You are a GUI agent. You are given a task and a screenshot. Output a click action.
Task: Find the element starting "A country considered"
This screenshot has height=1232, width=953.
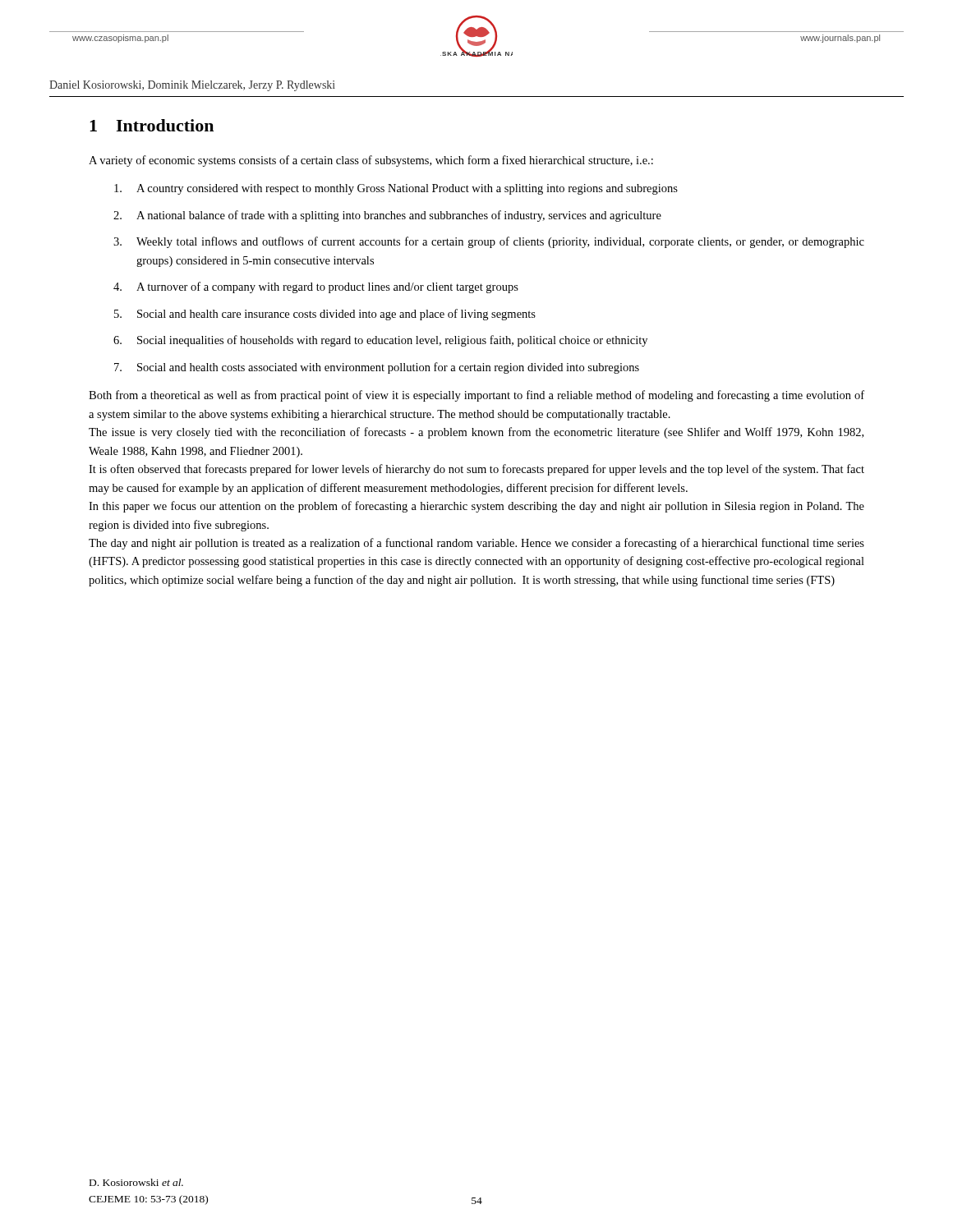tap(489, 189)
